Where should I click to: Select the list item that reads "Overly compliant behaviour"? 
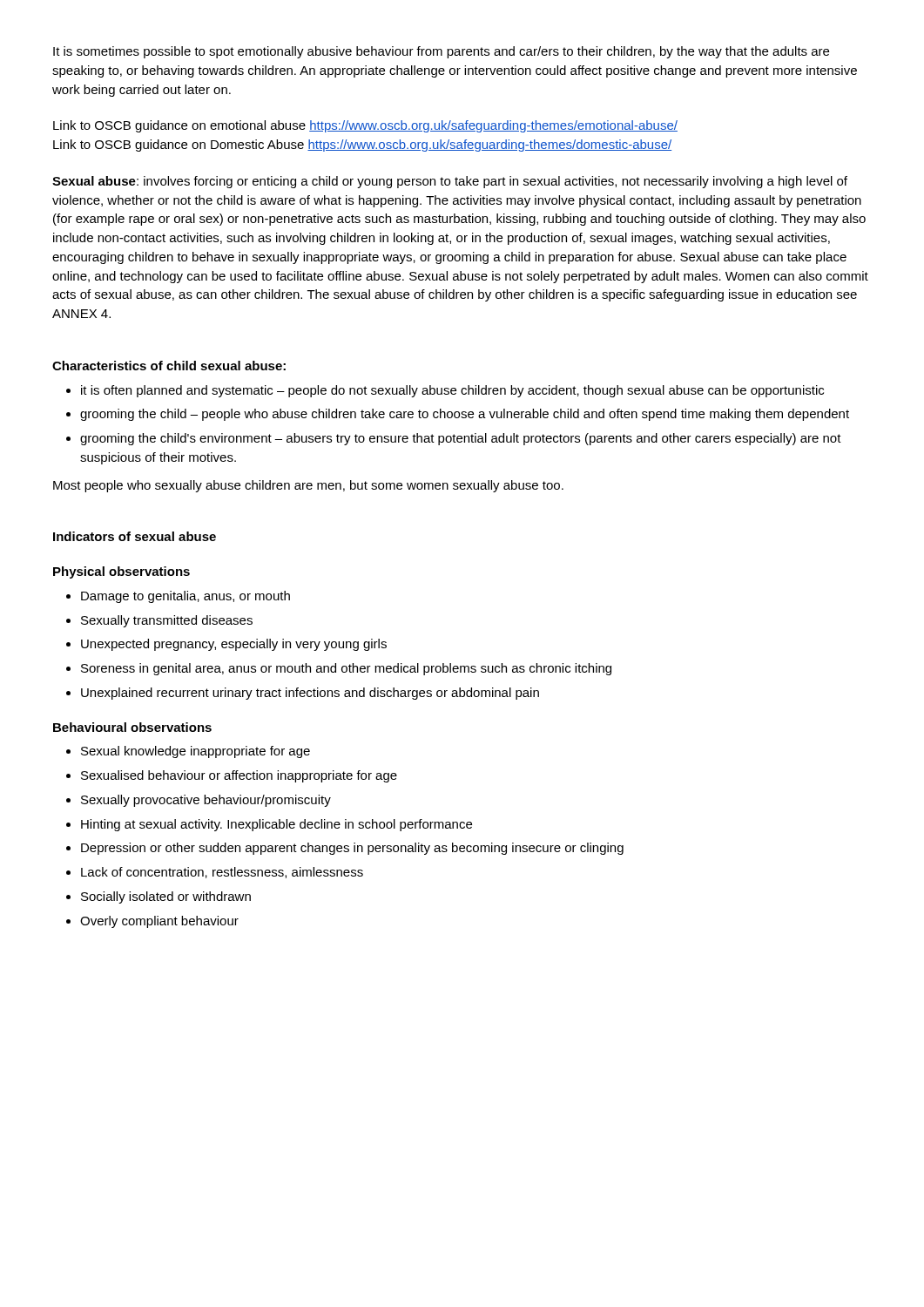[x=159, y=920]
